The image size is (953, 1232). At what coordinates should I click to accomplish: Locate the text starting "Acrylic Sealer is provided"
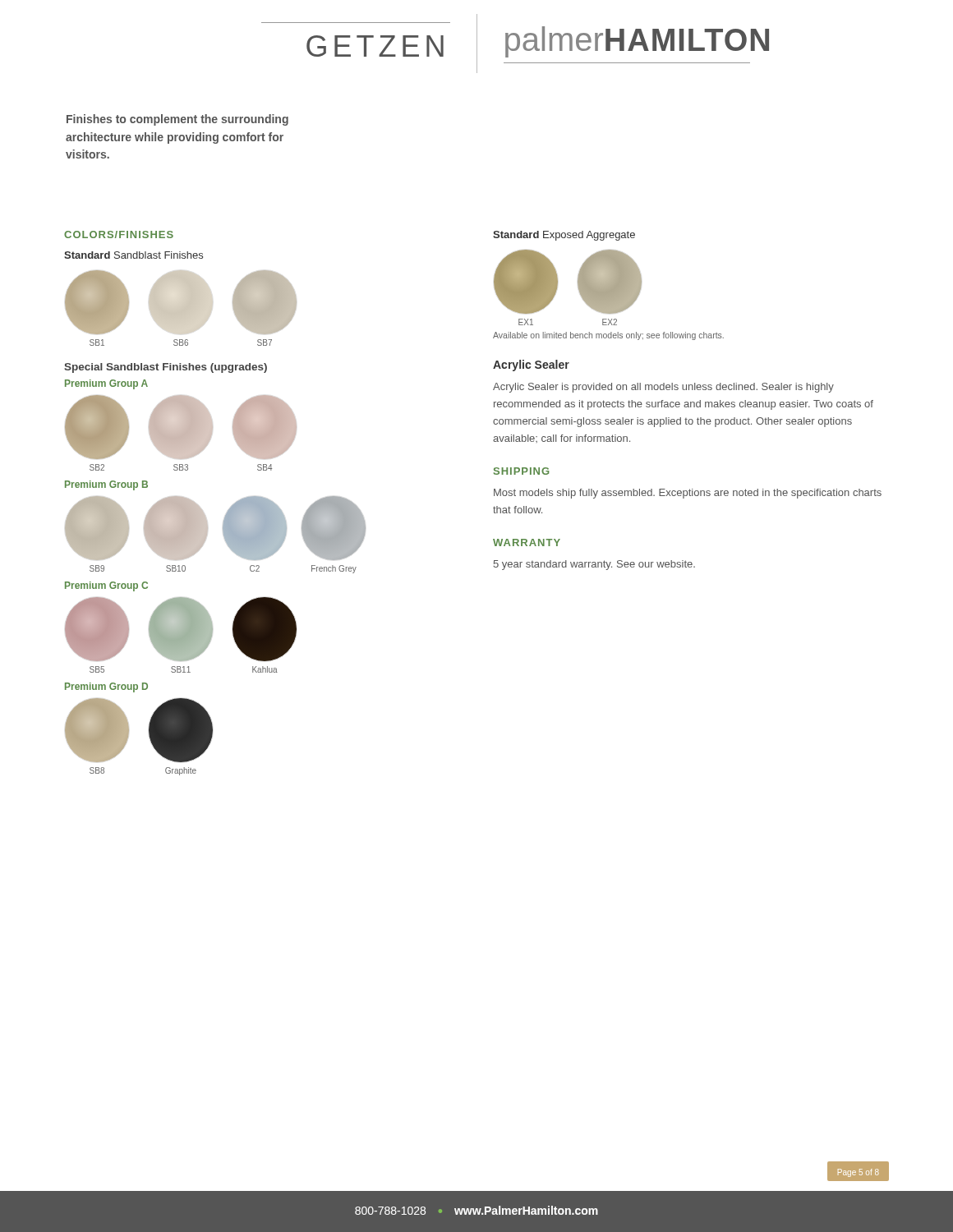pyautogui.click(x=683, y=412)
